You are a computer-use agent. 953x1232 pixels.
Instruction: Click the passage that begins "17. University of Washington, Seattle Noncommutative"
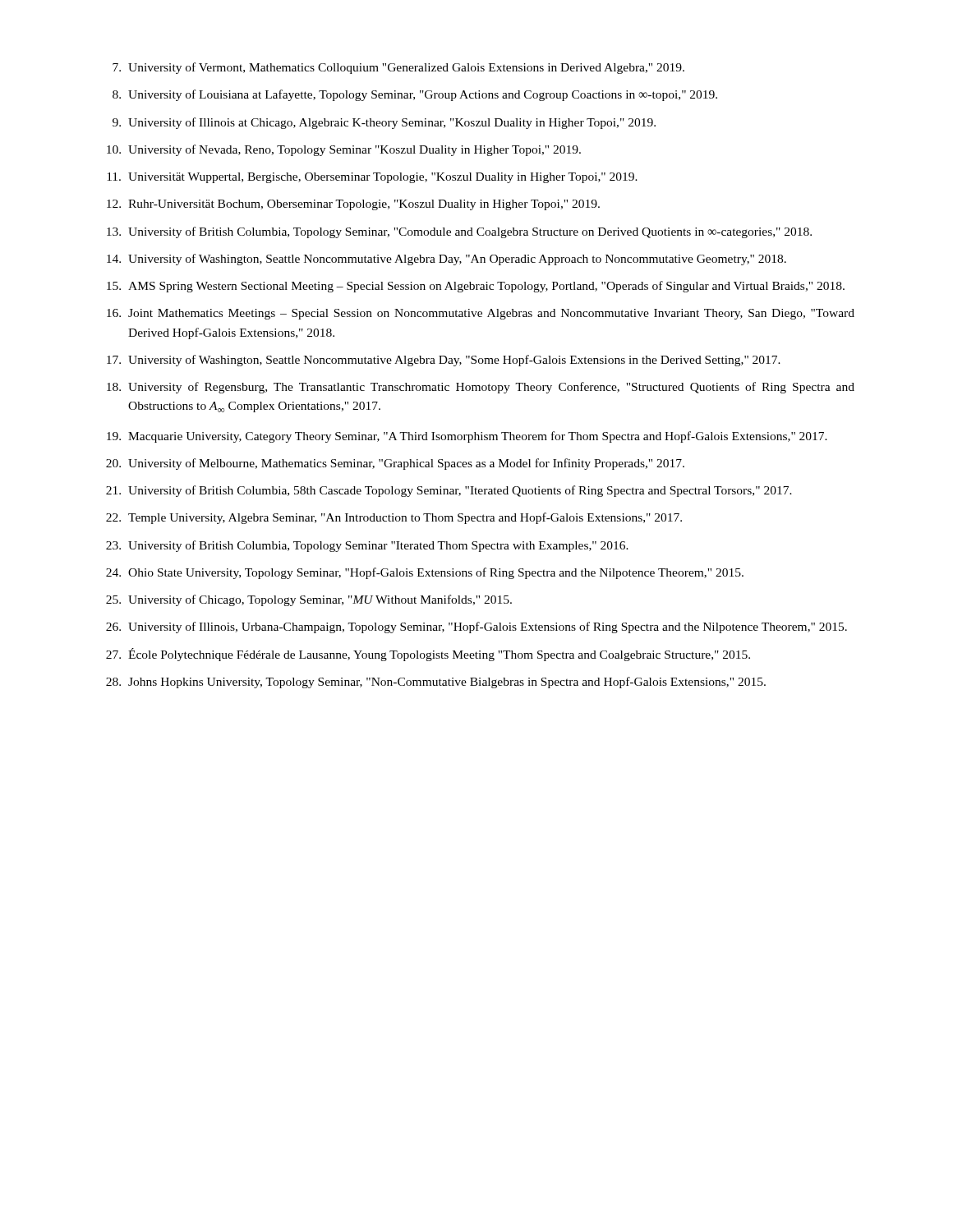(472, 359)
